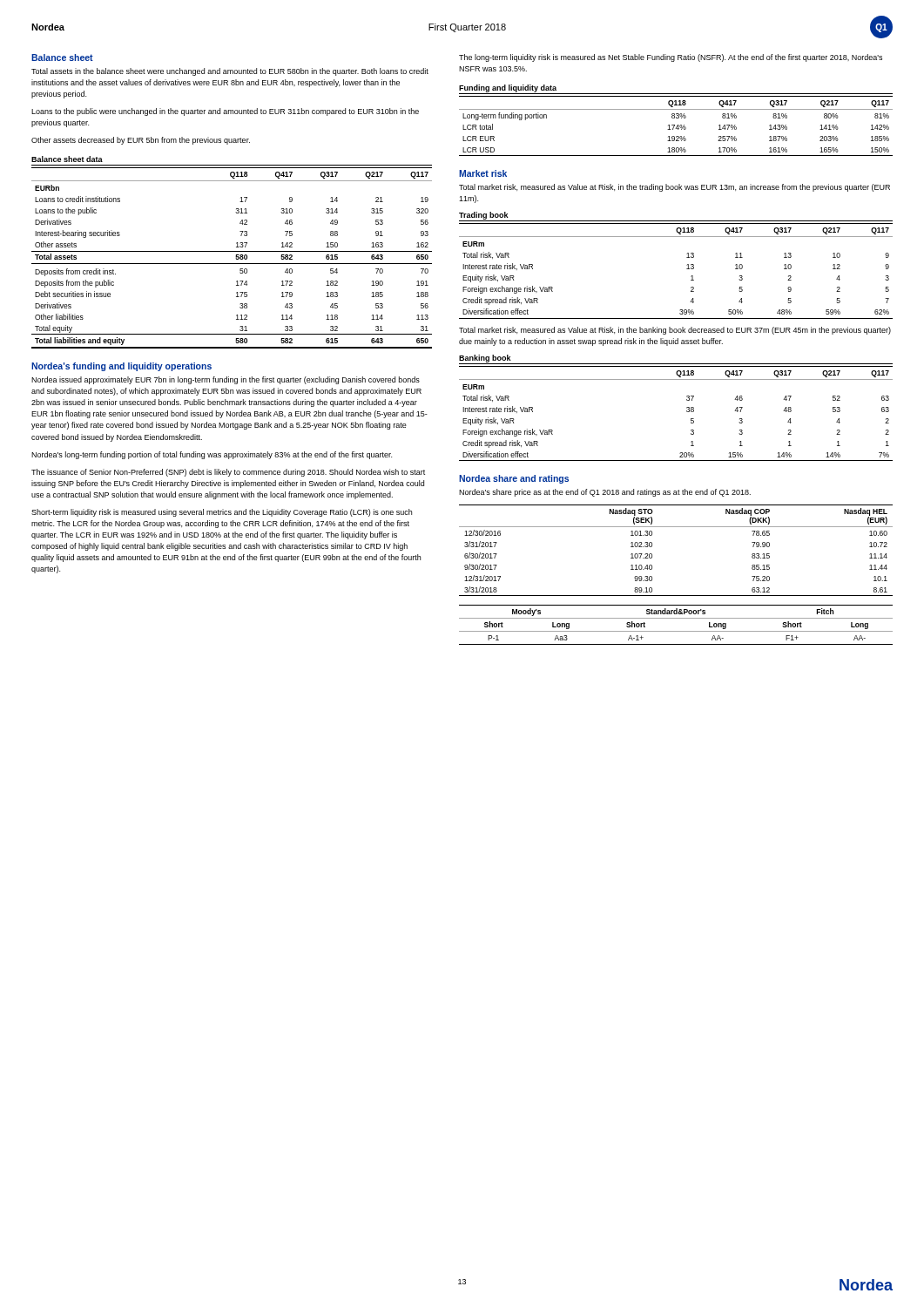924x1307 pixels.
Task: Click on the passage starting "Trading book"
Action: [484, 215]
